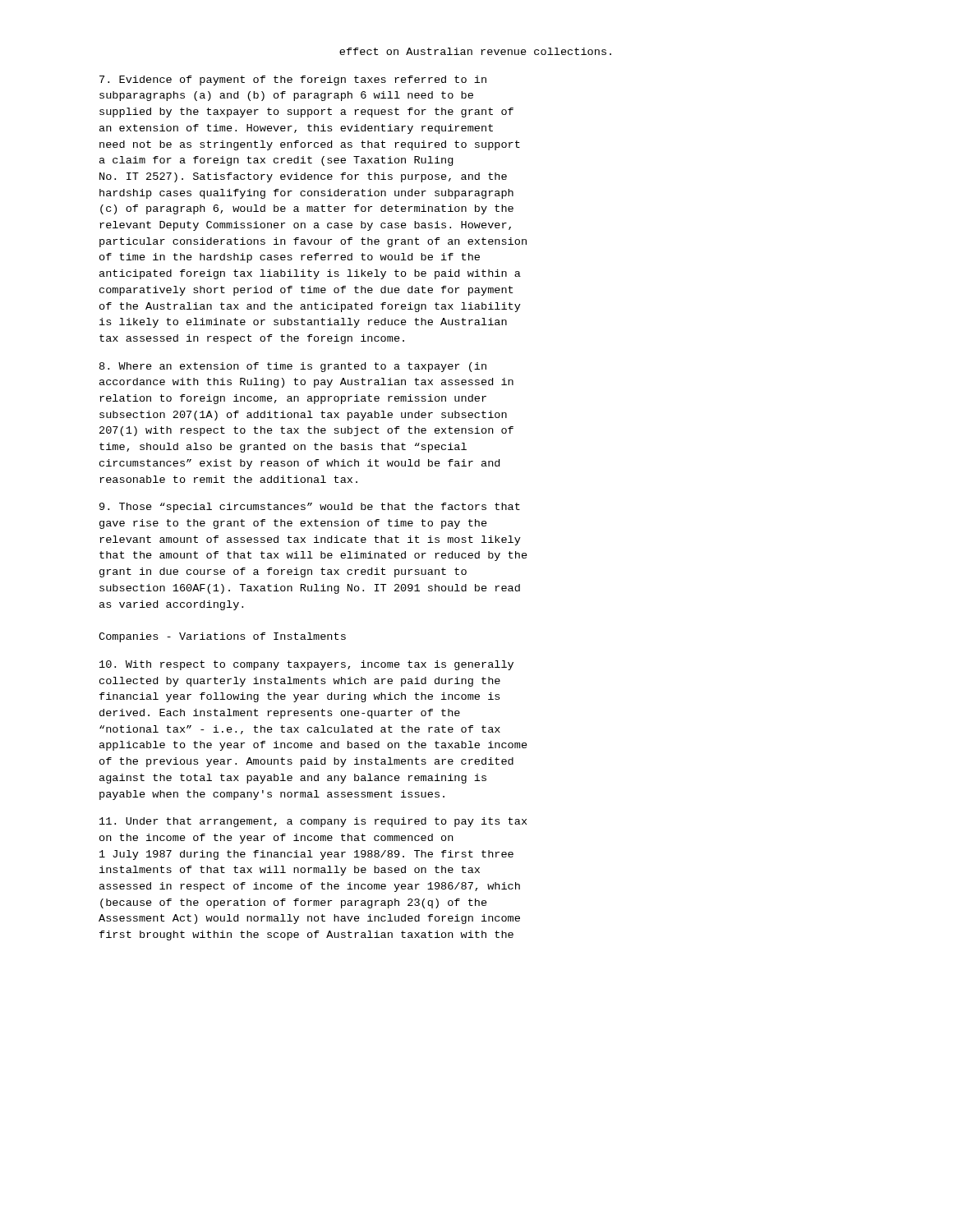The image size is (953, 1232).
Task: Click on the element starting "effect on Australian revenue"
Action: click(x=476, y=52)
